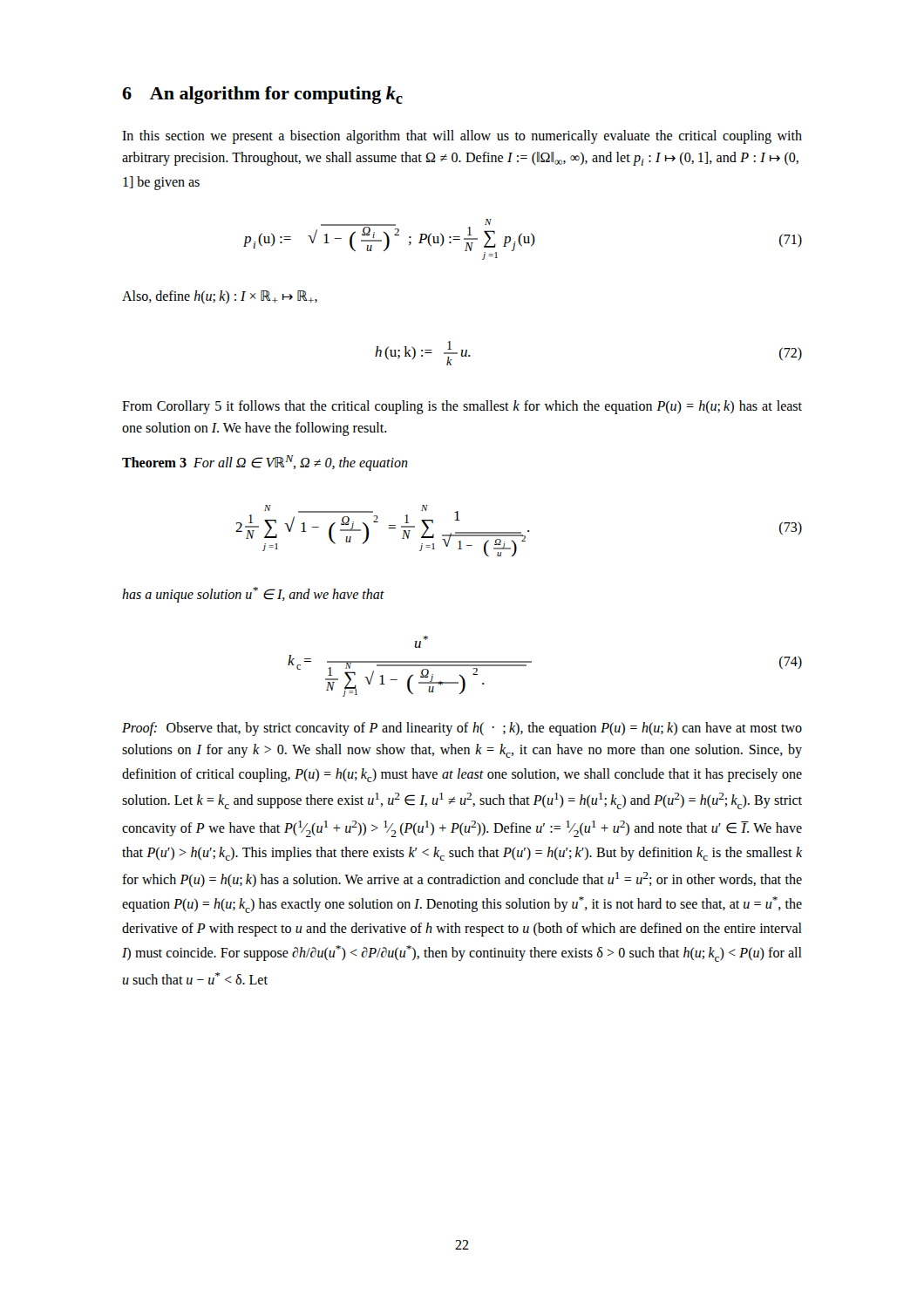Locate the formula that reads "p i (u) :="
The image size is (924, 1308).
[523, 237]
